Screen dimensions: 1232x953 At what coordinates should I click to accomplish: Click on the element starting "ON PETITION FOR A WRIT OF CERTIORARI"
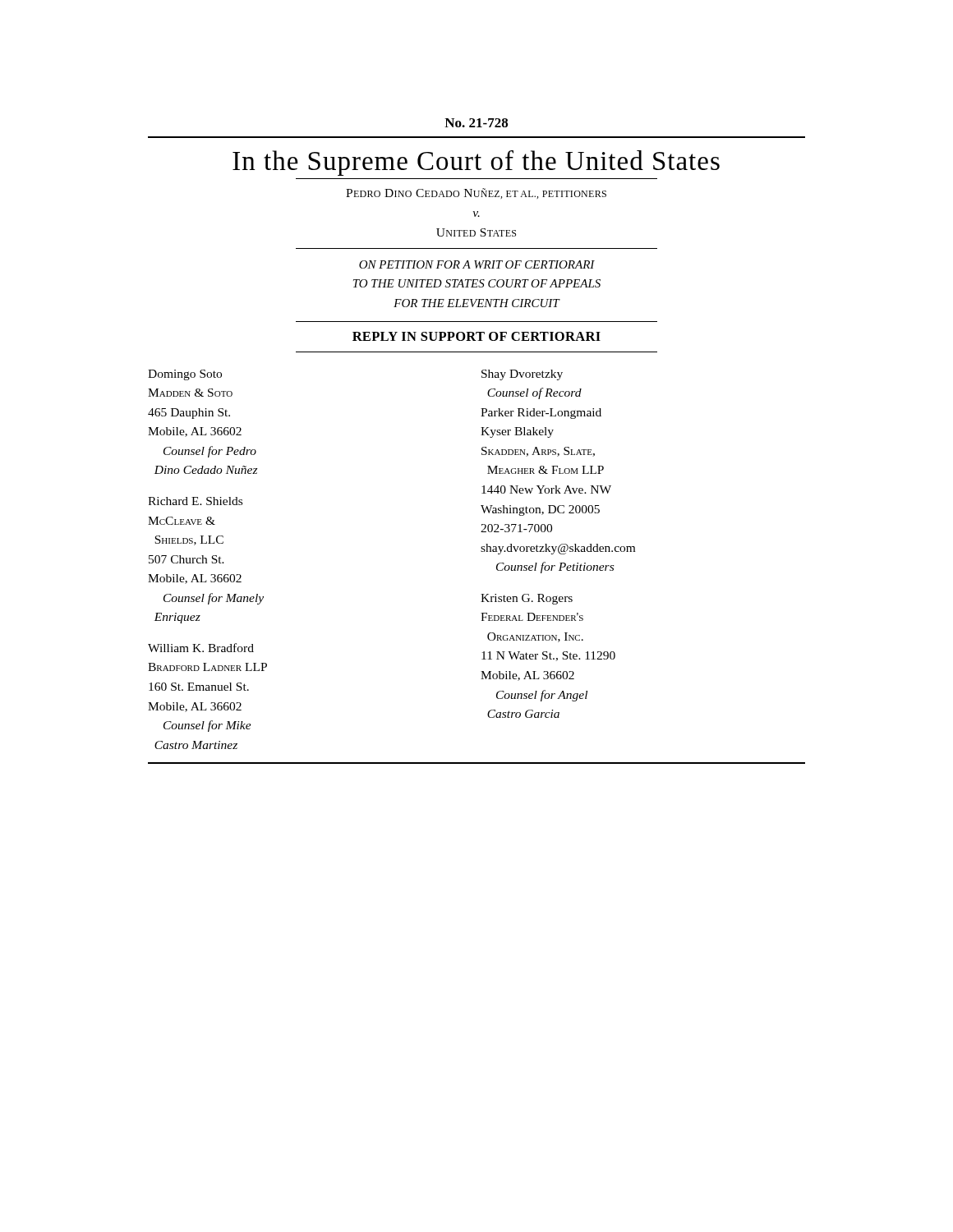[x=476, y=284]
